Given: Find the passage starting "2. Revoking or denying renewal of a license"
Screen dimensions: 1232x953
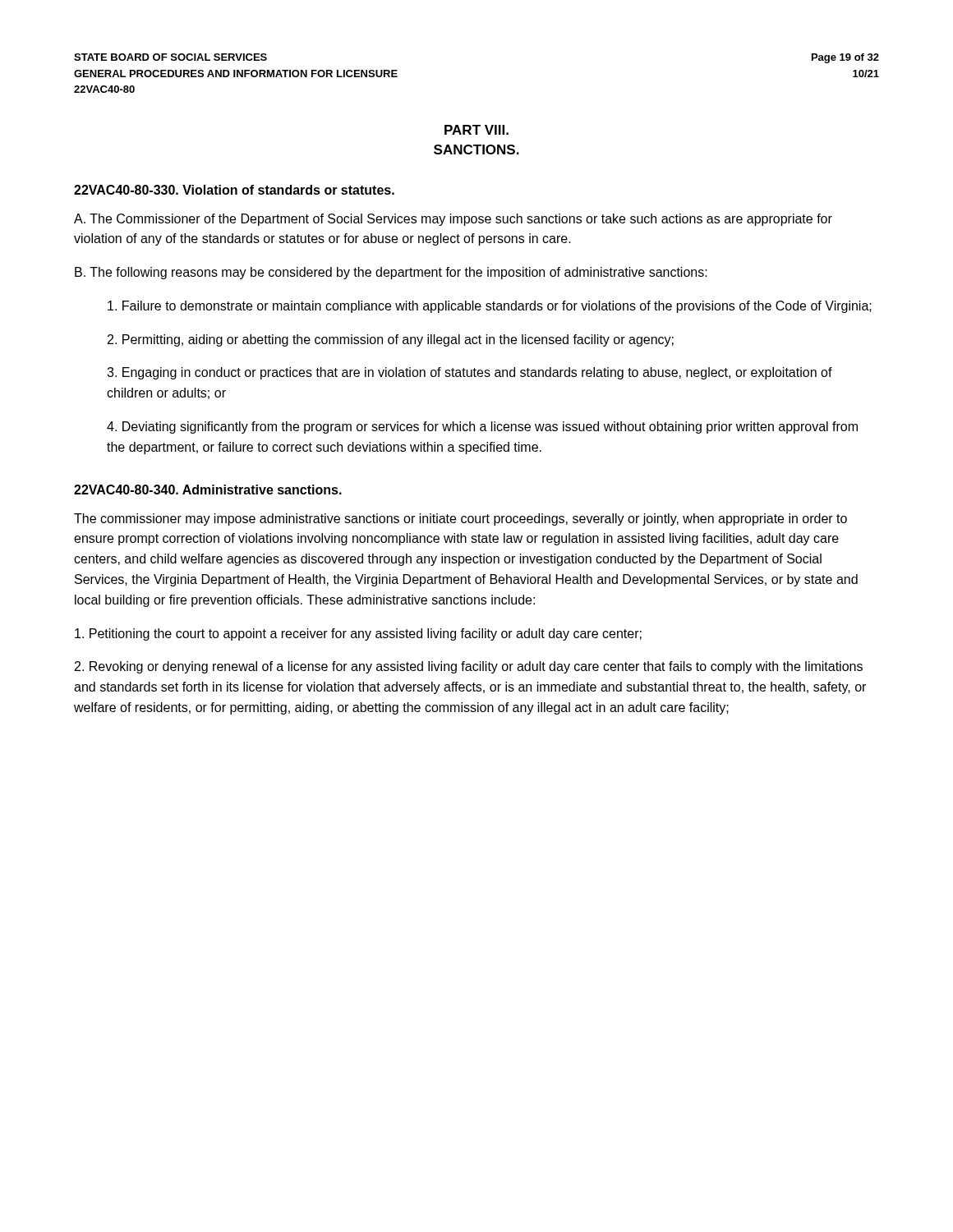Looking at the screenshot, I should pyautogui.click(x=470, y=687).
